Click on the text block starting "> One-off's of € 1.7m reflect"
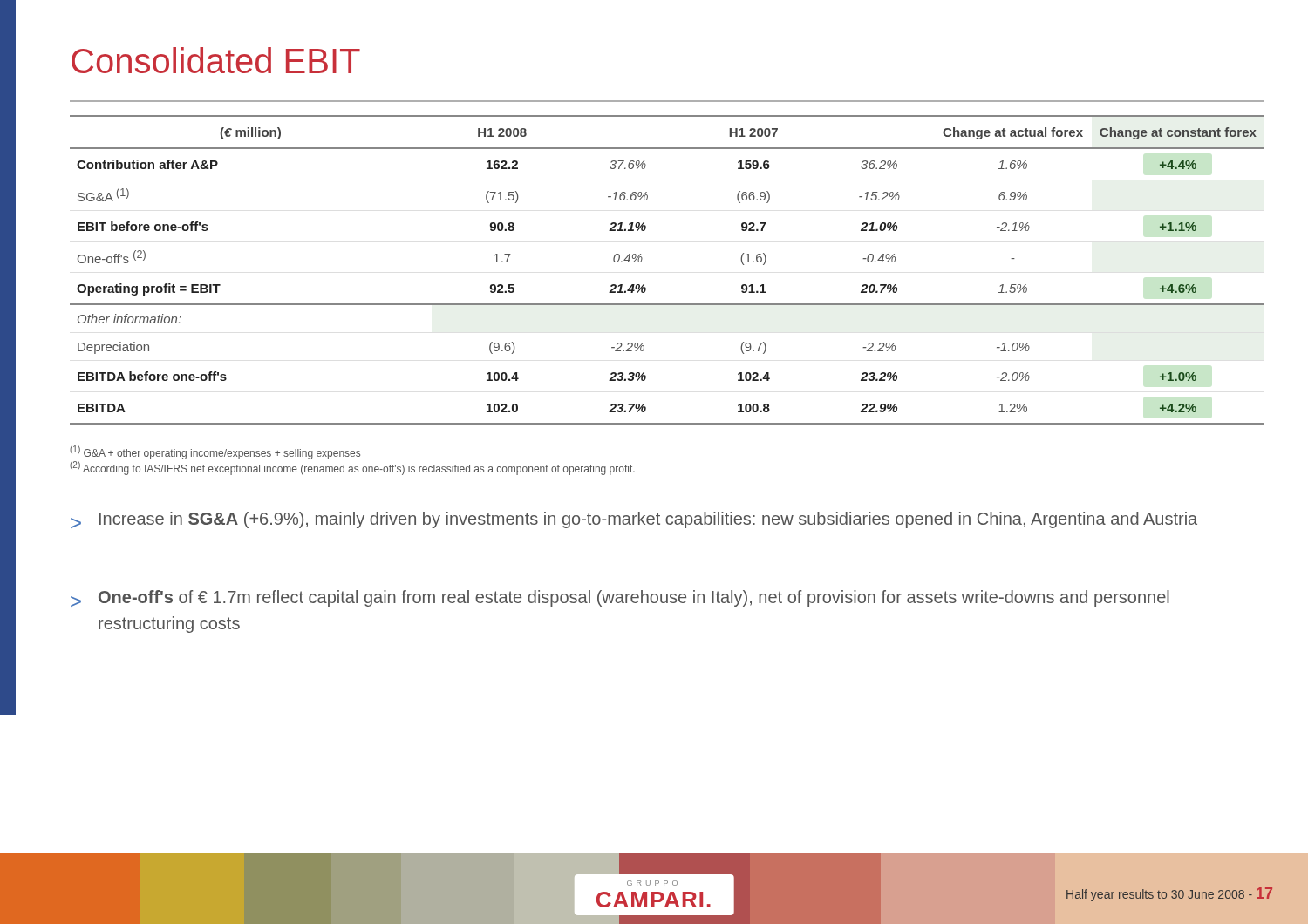This screenshot has height=924, width=1308. tap(658, 610)
